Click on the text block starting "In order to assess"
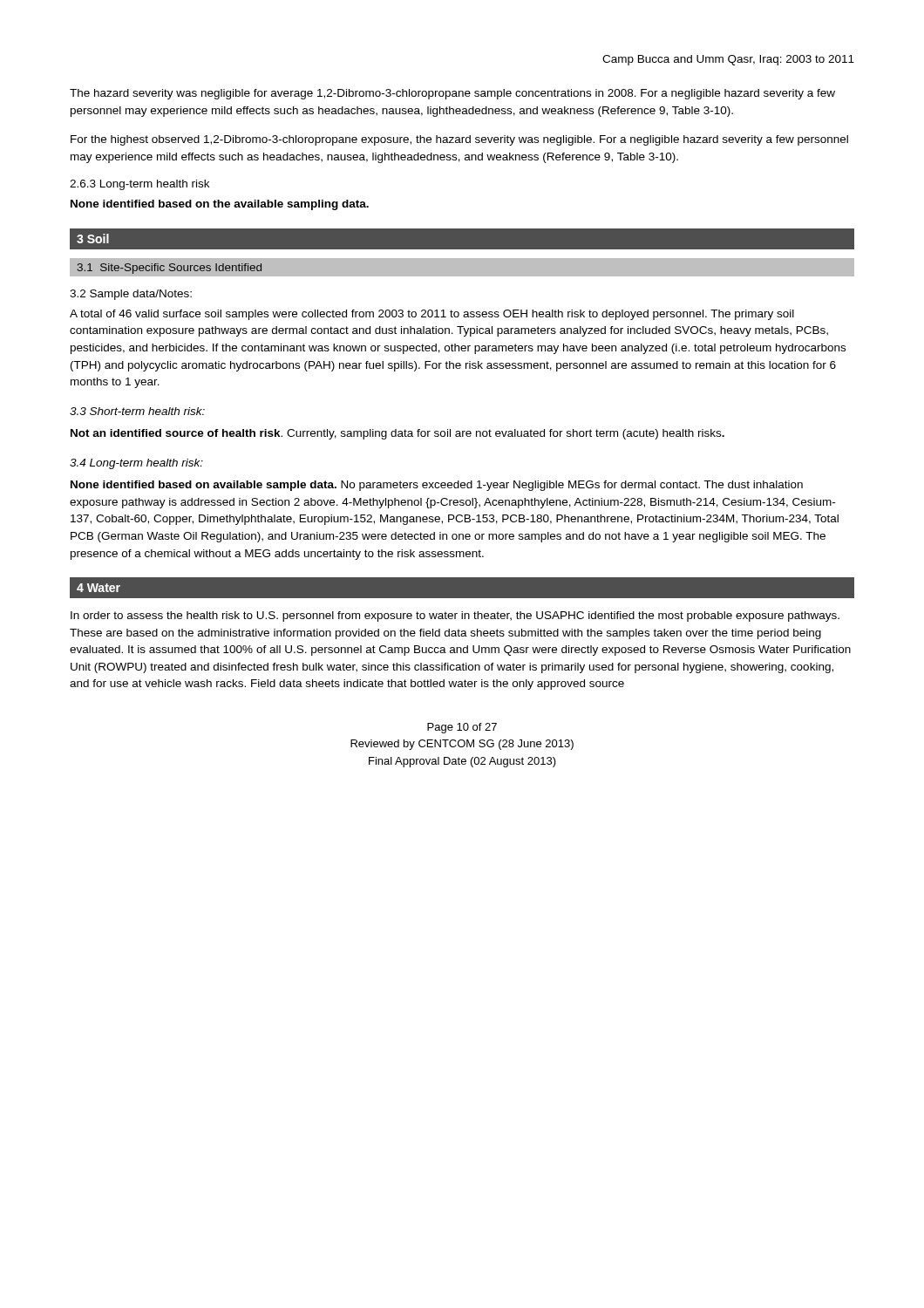Screen dimensions: 1308x924 tap(460, 649)
